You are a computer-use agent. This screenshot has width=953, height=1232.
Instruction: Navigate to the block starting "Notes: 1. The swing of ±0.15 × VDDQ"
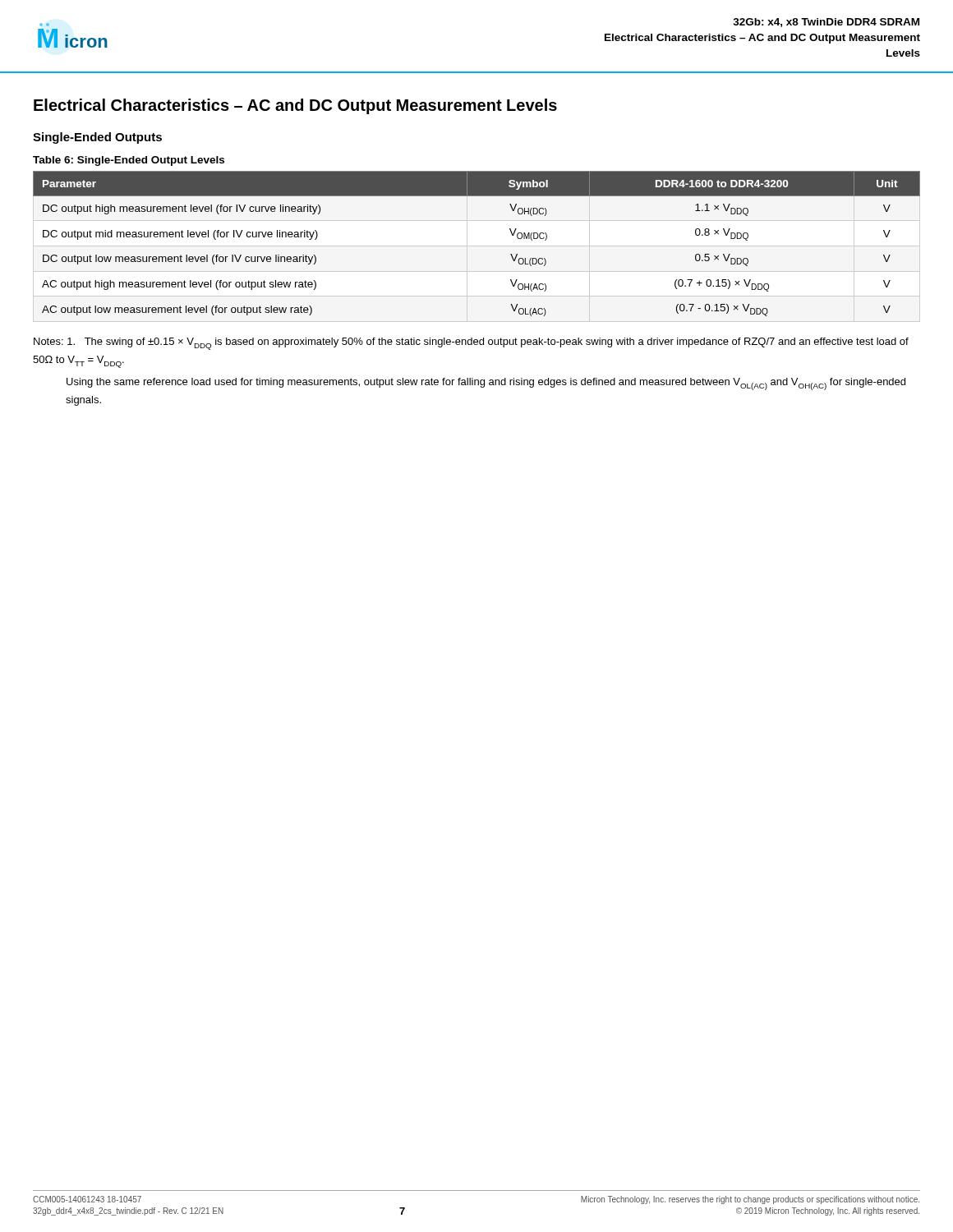click(x=476, y=371)
